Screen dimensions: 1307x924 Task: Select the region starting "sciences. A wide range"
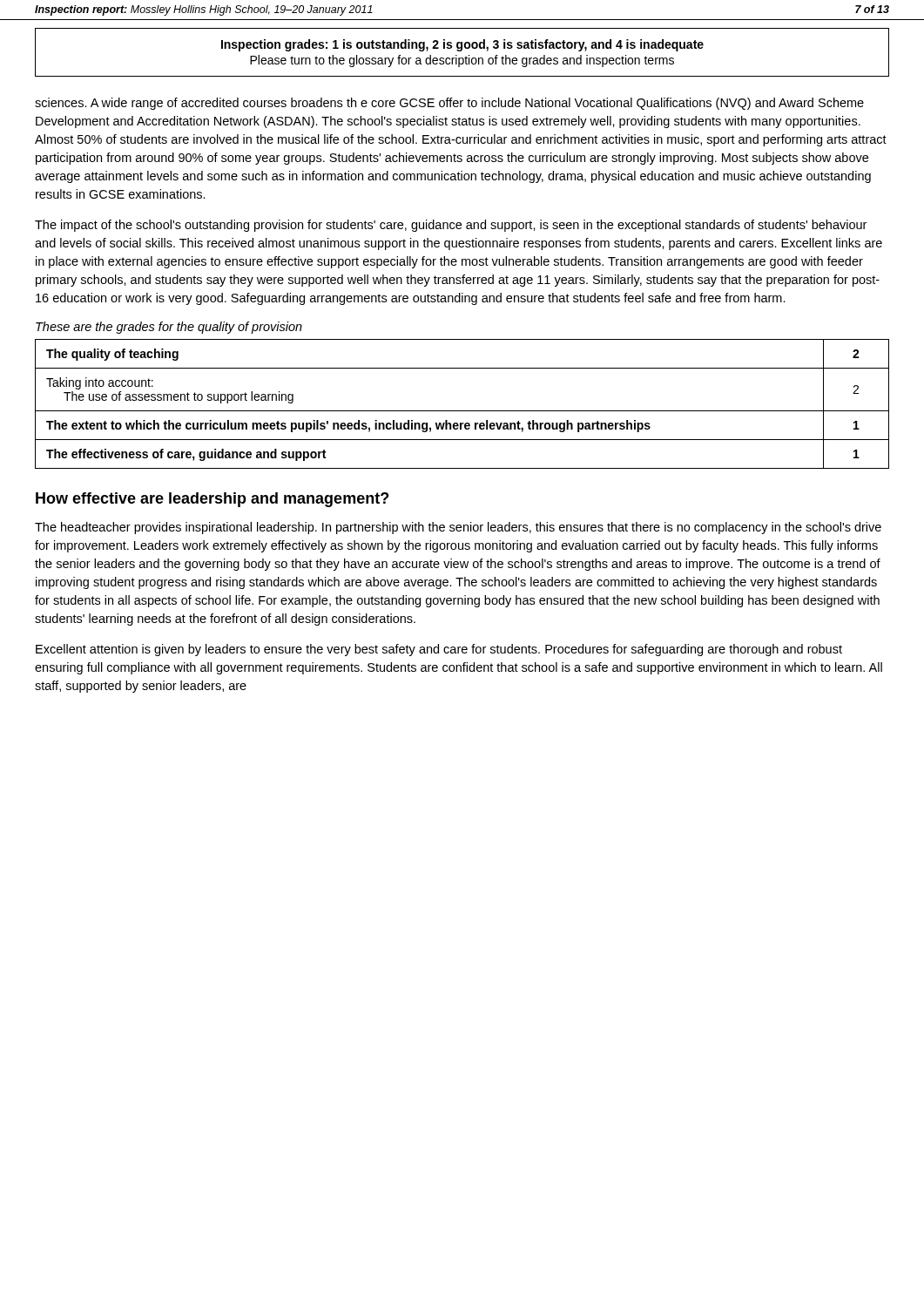click(461, 149)
